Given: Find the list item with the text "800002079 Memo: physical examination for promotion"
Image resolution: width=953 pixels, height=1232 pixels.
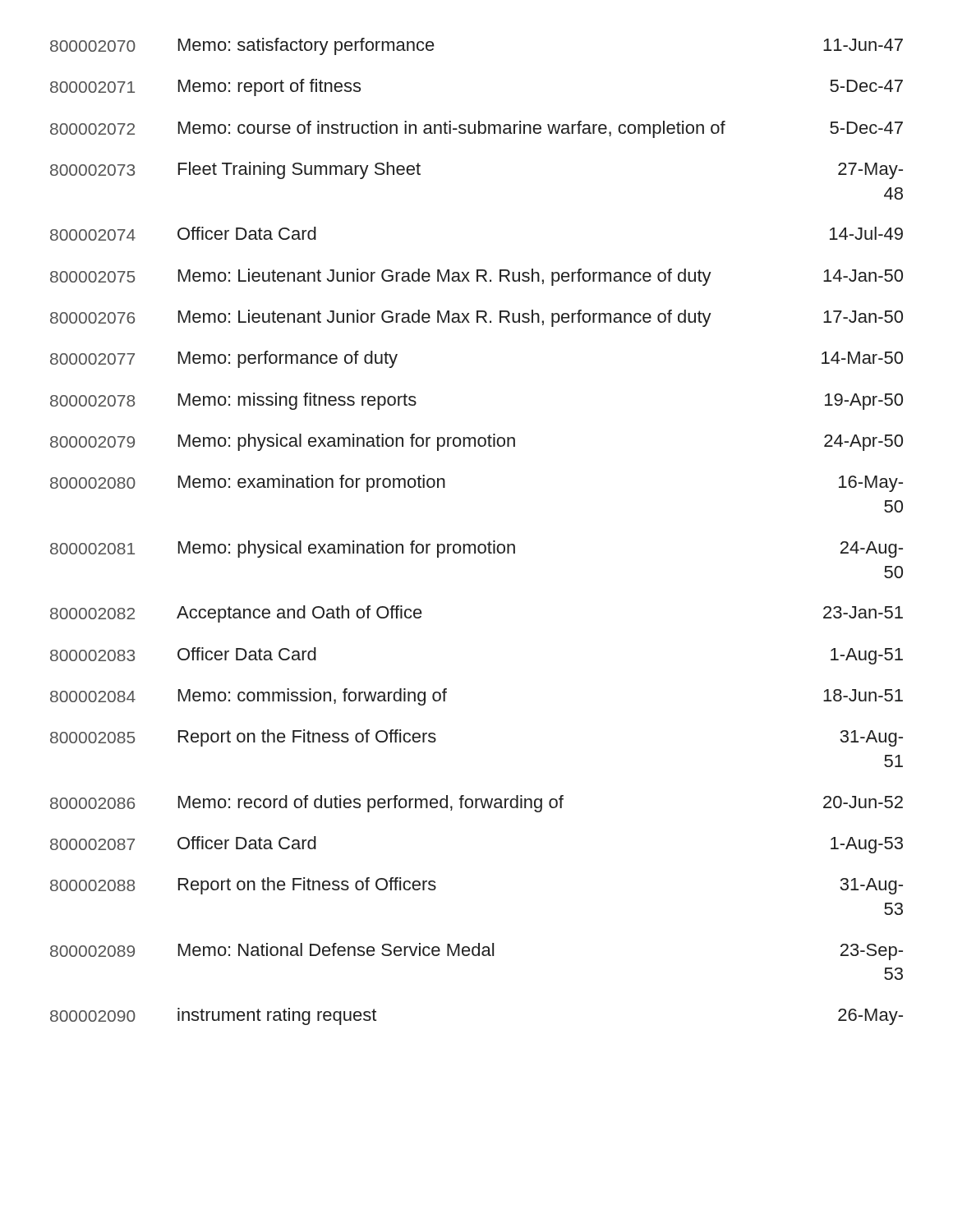Looking at the screenshot, I should tap(476, 441).
